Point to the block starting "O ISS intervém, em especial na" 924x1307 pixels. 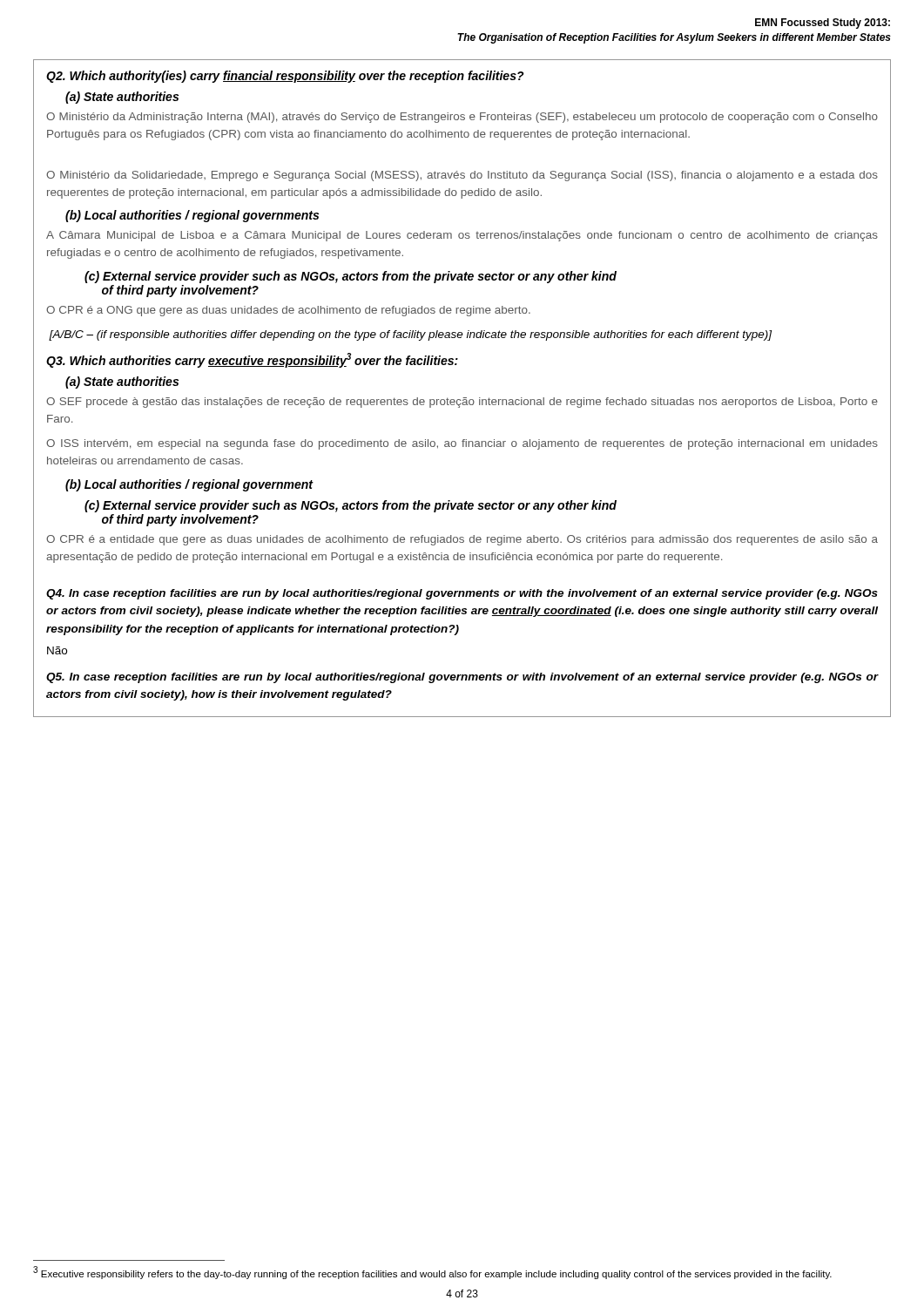click(462, 452)
